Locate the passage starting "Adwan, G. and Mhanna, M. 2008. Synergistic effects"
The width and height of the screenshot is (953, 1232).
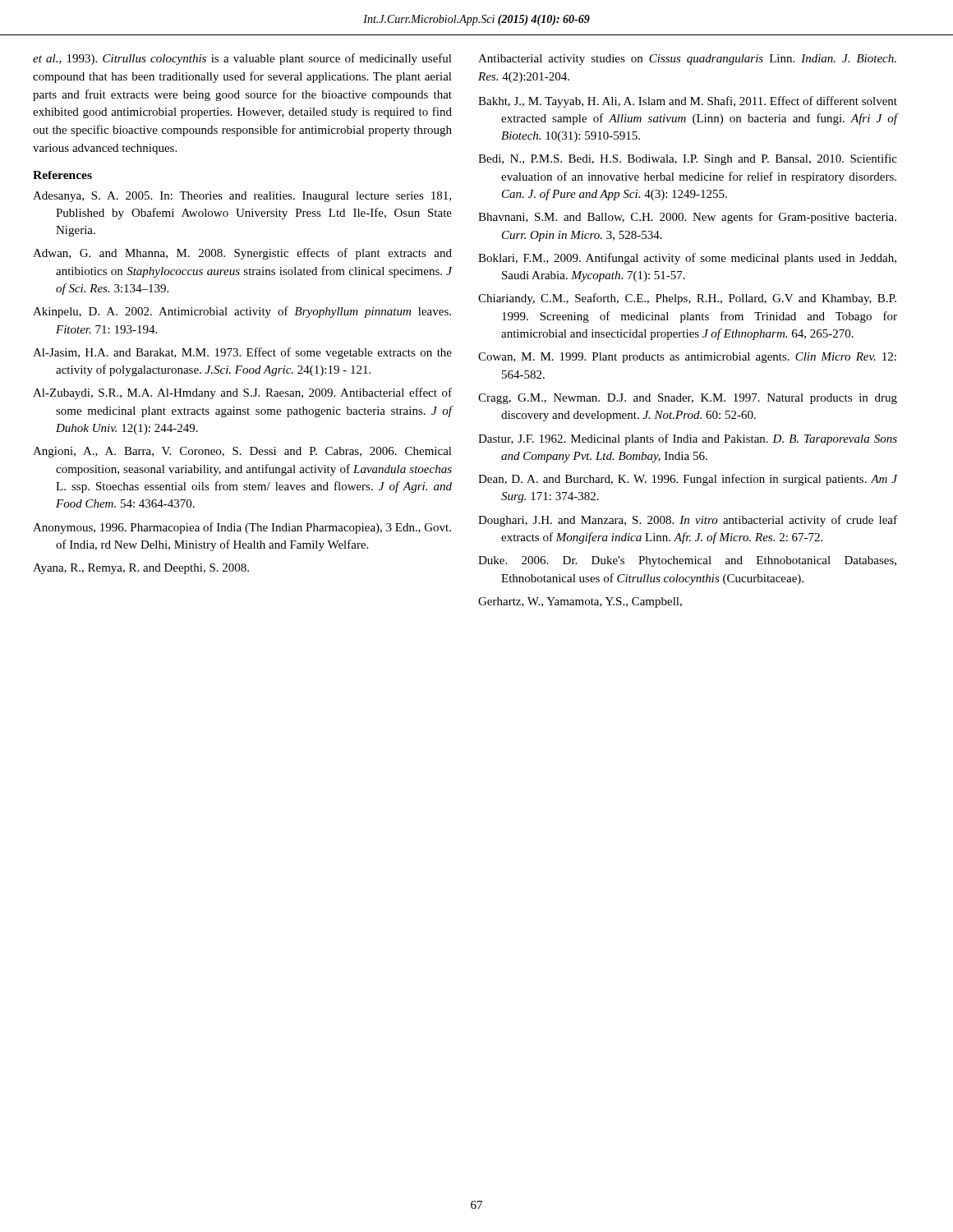242,271
